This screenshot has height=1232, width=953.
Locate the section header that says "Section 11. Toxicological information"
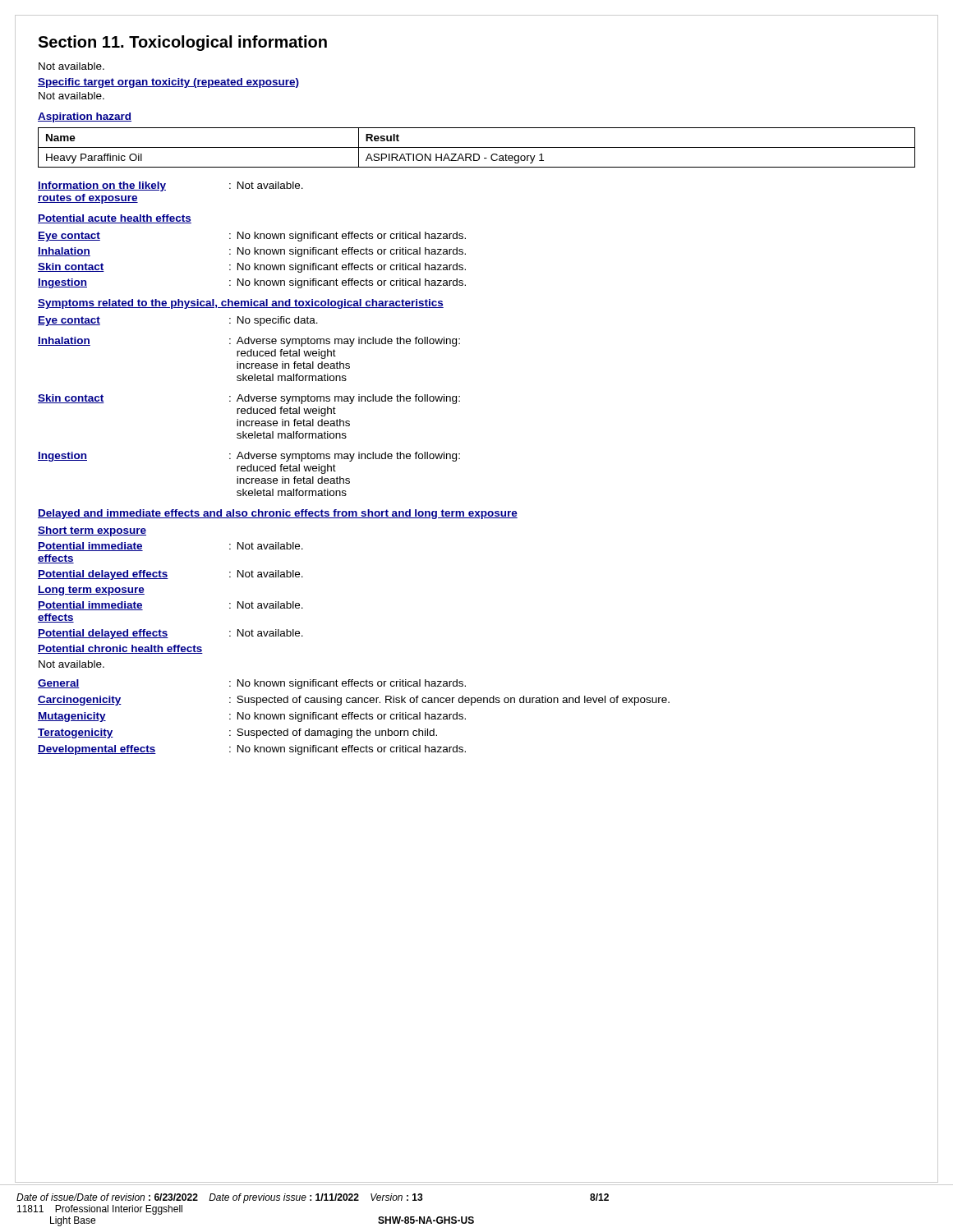pyautogui.click(x=182, y=43)
